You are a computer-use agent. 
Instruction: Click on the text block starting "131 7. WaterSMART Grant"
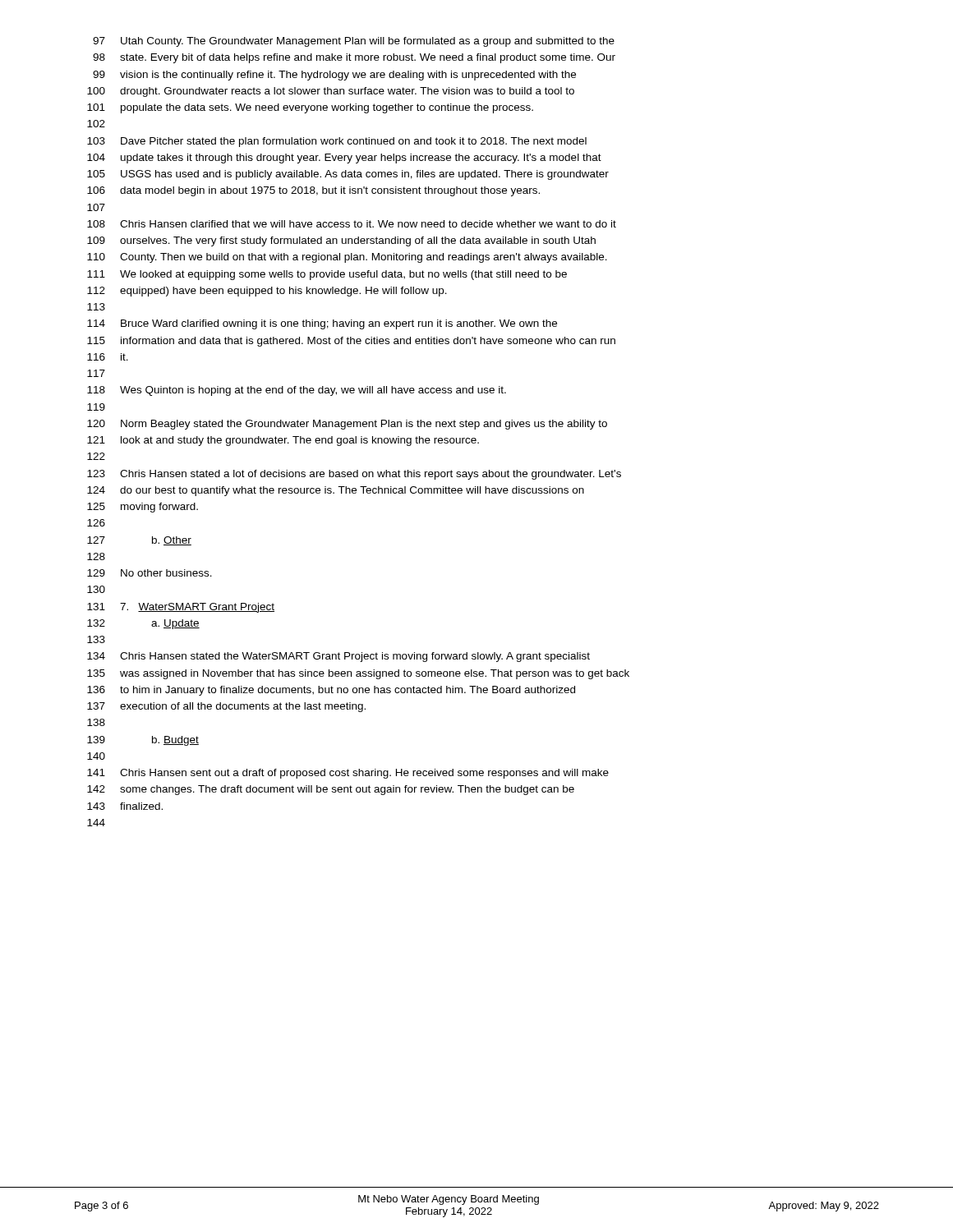[181, 608]
